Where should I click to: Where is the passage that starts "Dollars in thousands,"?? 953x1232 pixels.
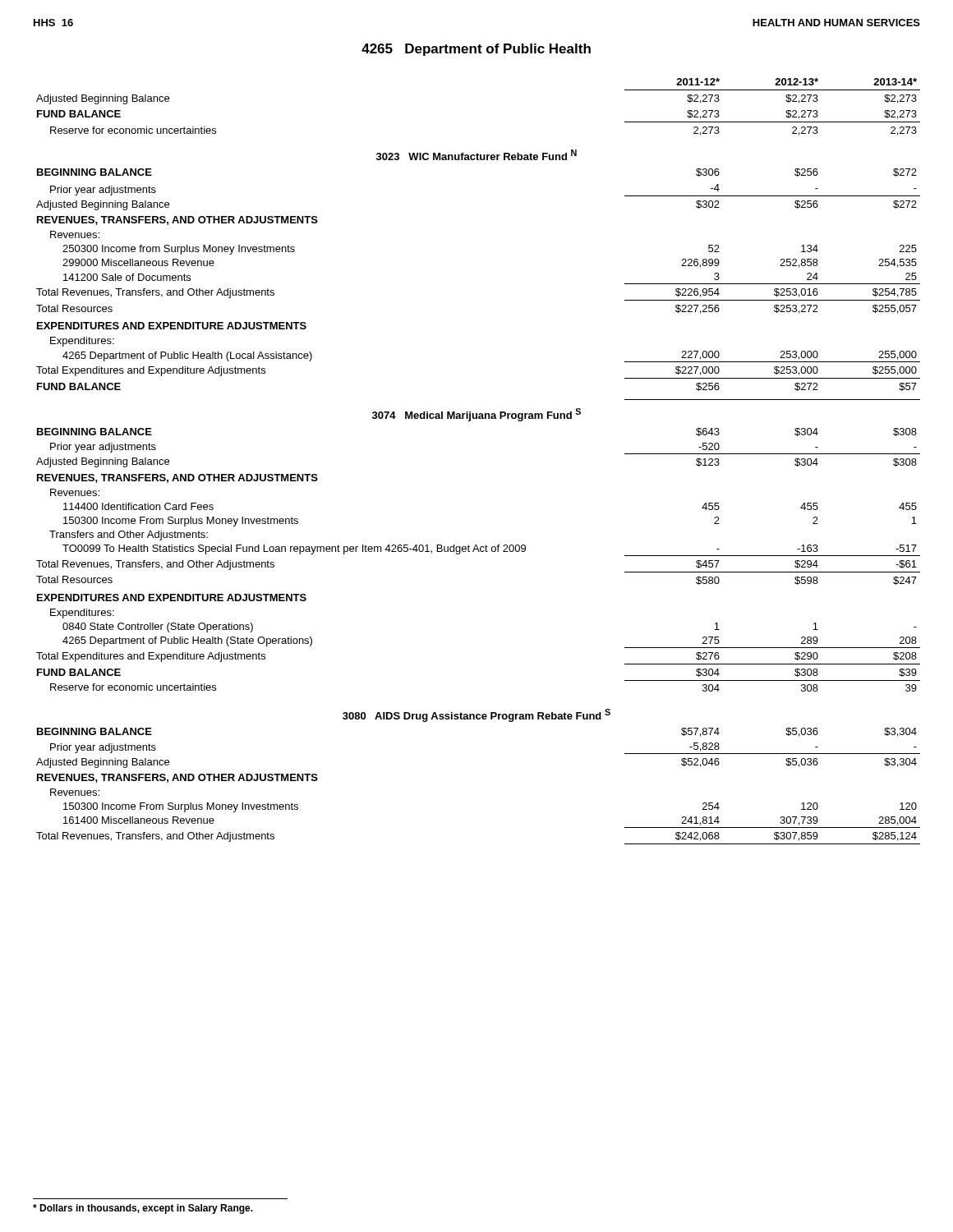[143, 1208]
